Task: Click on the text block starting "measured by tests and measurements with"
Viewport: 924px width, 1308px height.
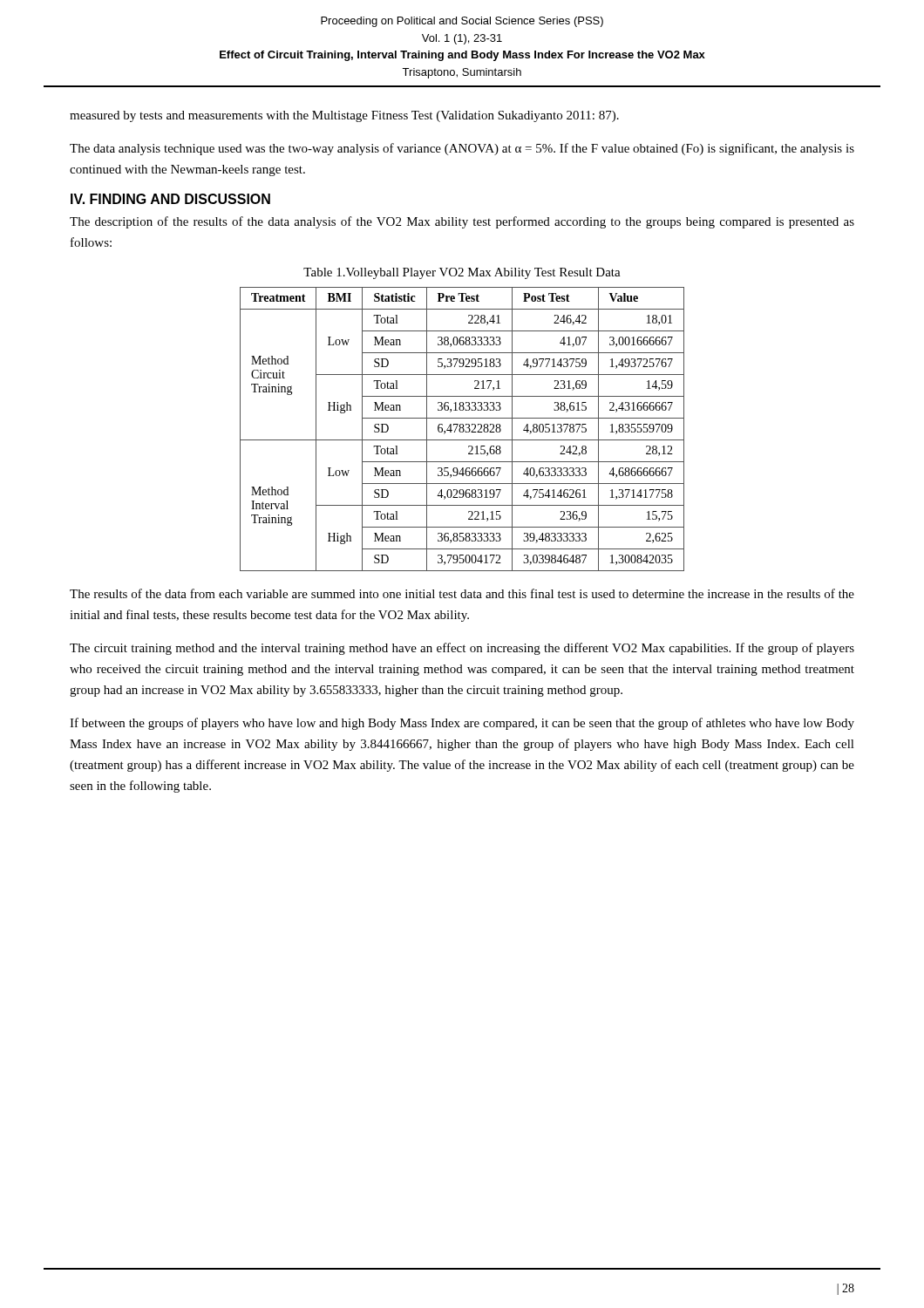Action: pos(345,115)
